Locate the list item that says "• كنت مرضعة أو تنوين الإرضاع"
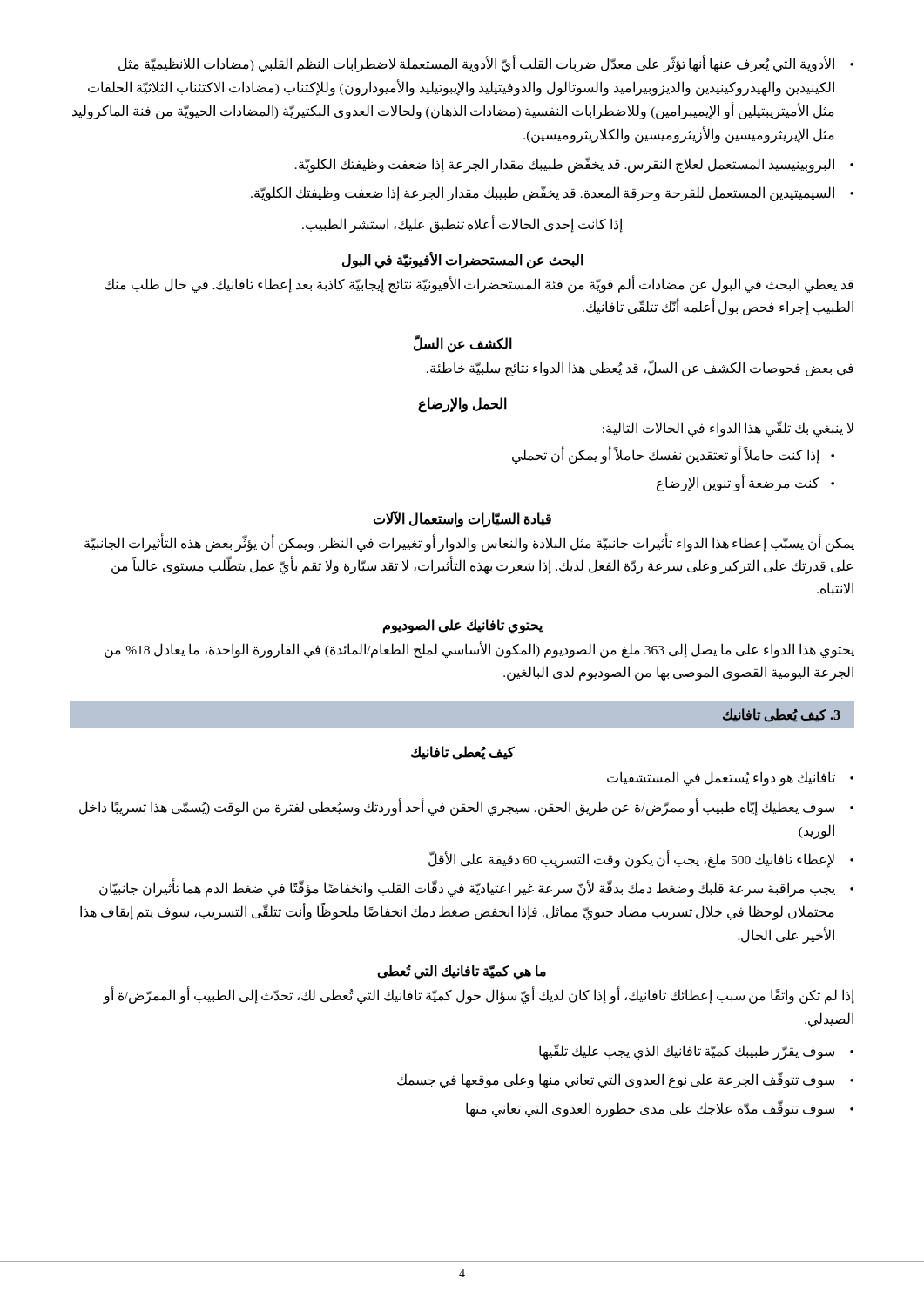Viewport: 924px width, 1307px height. [x=745, y=483]
